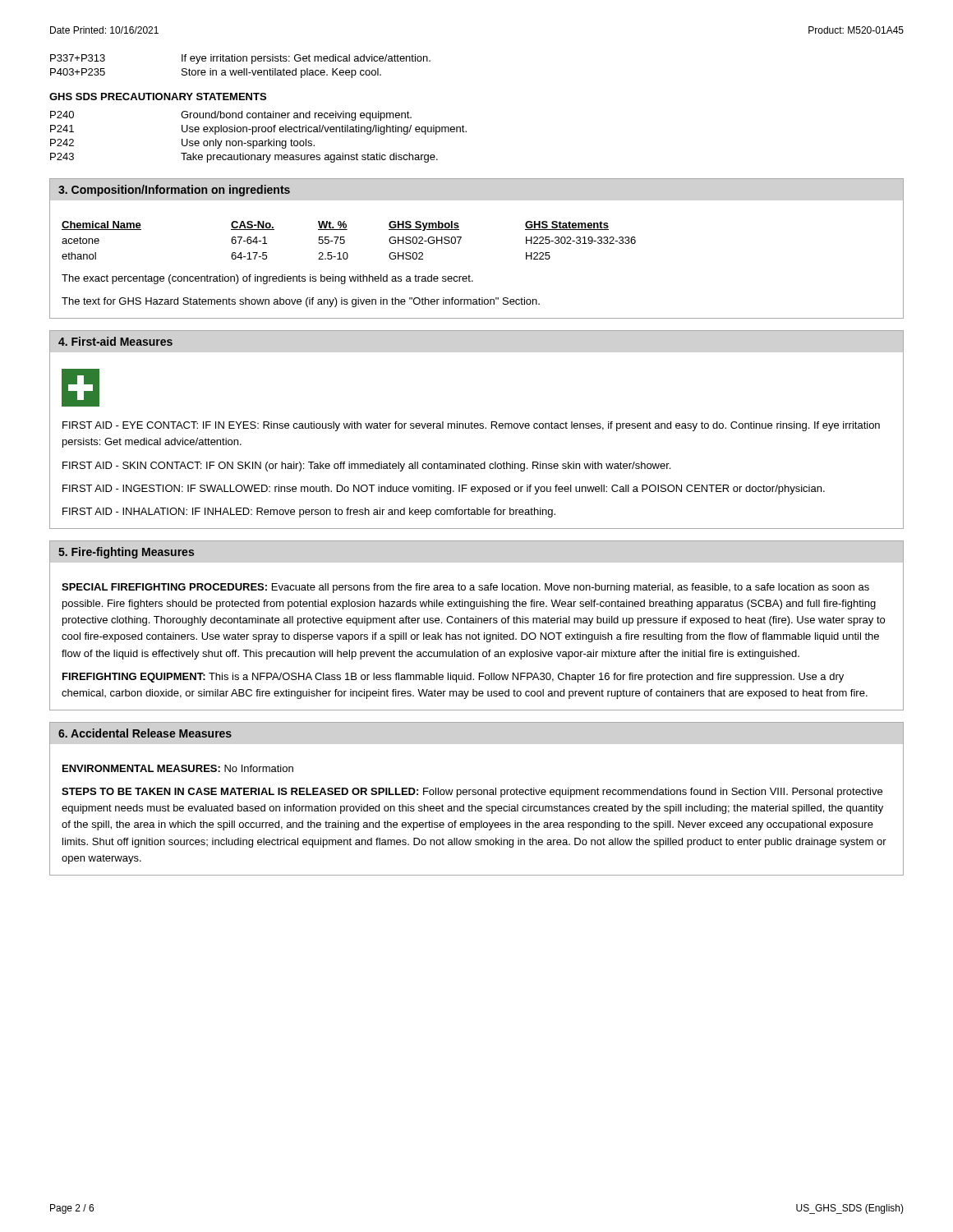
Task: Point to the block beginning "P337+P313 If eye irritation persists:"
Action: coord(240,59)
